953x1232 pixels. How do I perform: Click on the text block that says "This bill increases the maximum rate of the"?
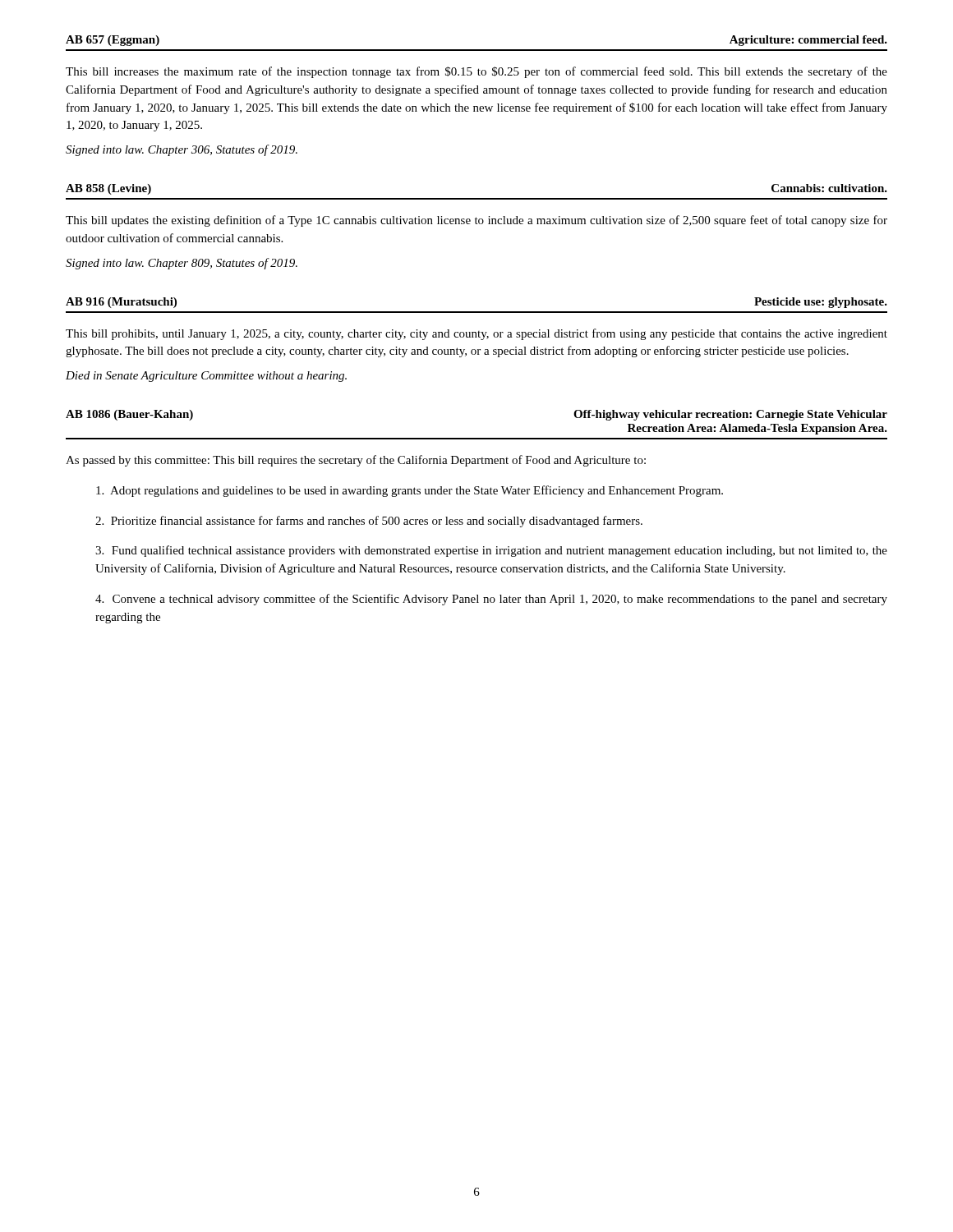pyautogui.click(x=476, y=110)
